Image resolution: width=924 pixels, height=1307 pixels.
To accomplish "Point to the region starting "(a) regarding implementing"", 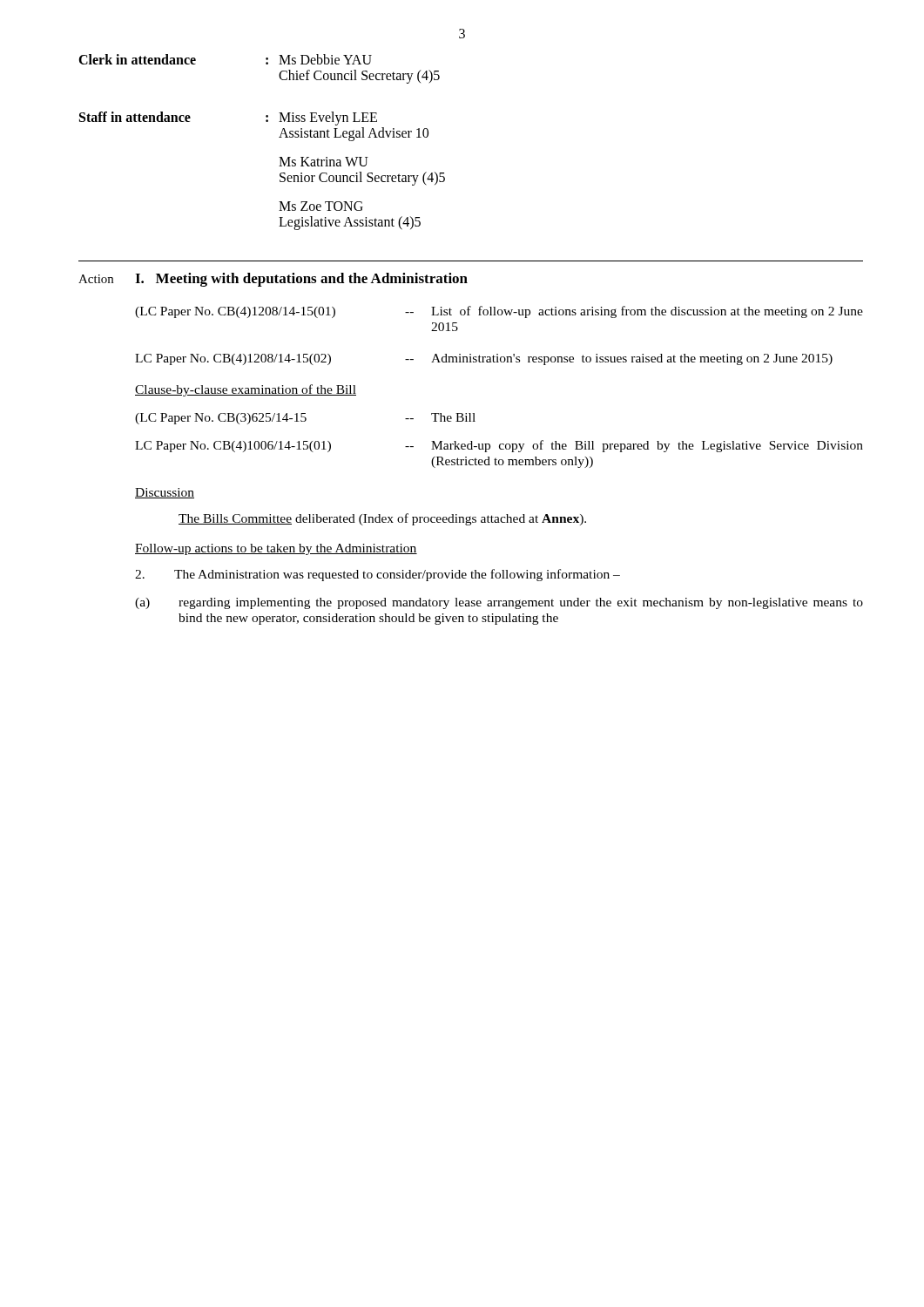I will tap(499, 610).
